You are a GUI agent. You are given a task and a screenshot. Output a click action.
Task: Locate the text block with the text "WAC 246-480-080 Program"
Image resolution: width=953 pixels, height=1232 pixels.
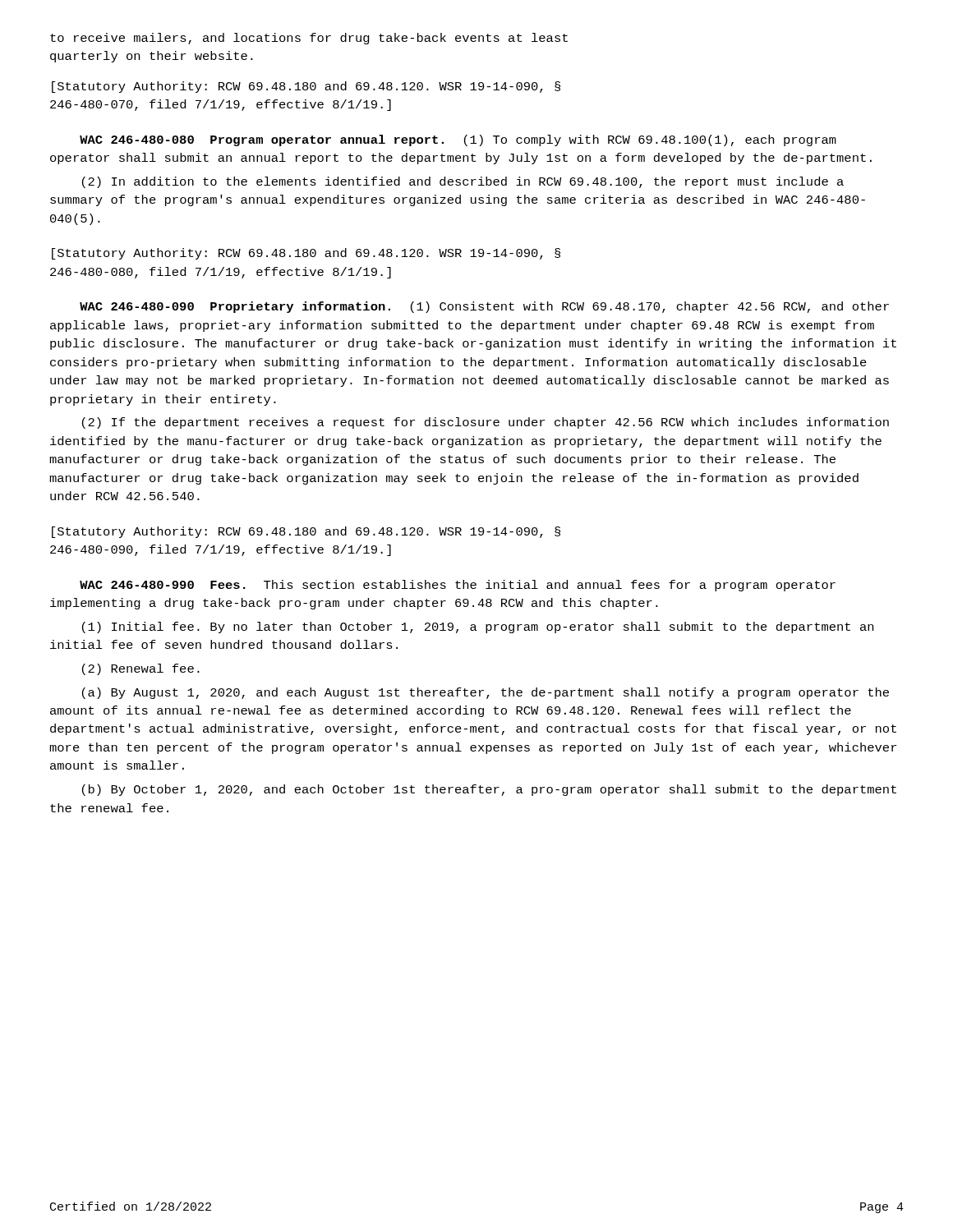tap(476, 180)
